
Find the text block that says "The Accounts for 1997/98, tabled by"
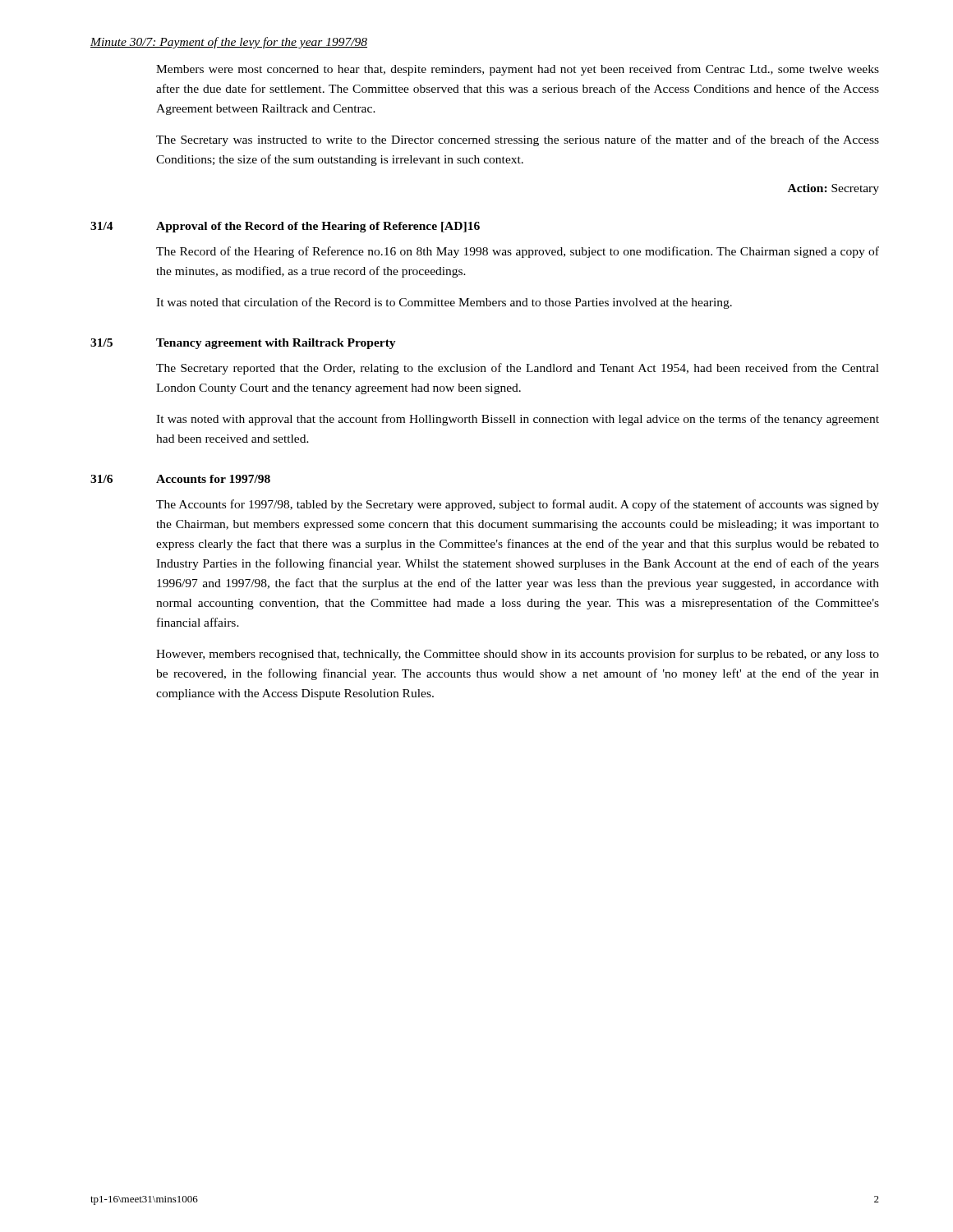pyautogui.click(x=518, y=563)
